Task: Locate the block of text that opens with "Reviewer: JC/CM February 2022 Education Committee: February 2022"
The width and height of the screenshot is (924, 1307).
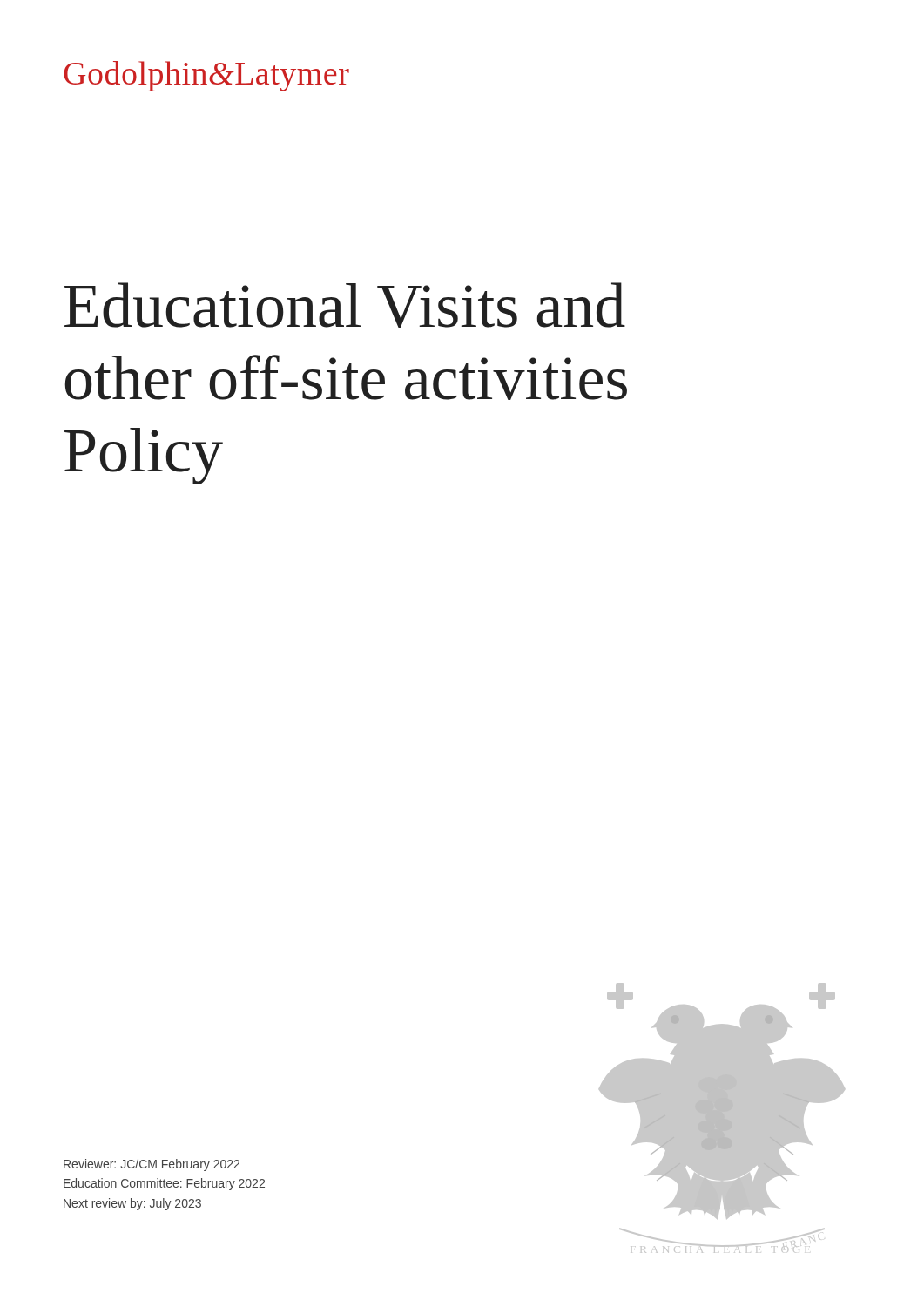Action: click(164, 1183)
